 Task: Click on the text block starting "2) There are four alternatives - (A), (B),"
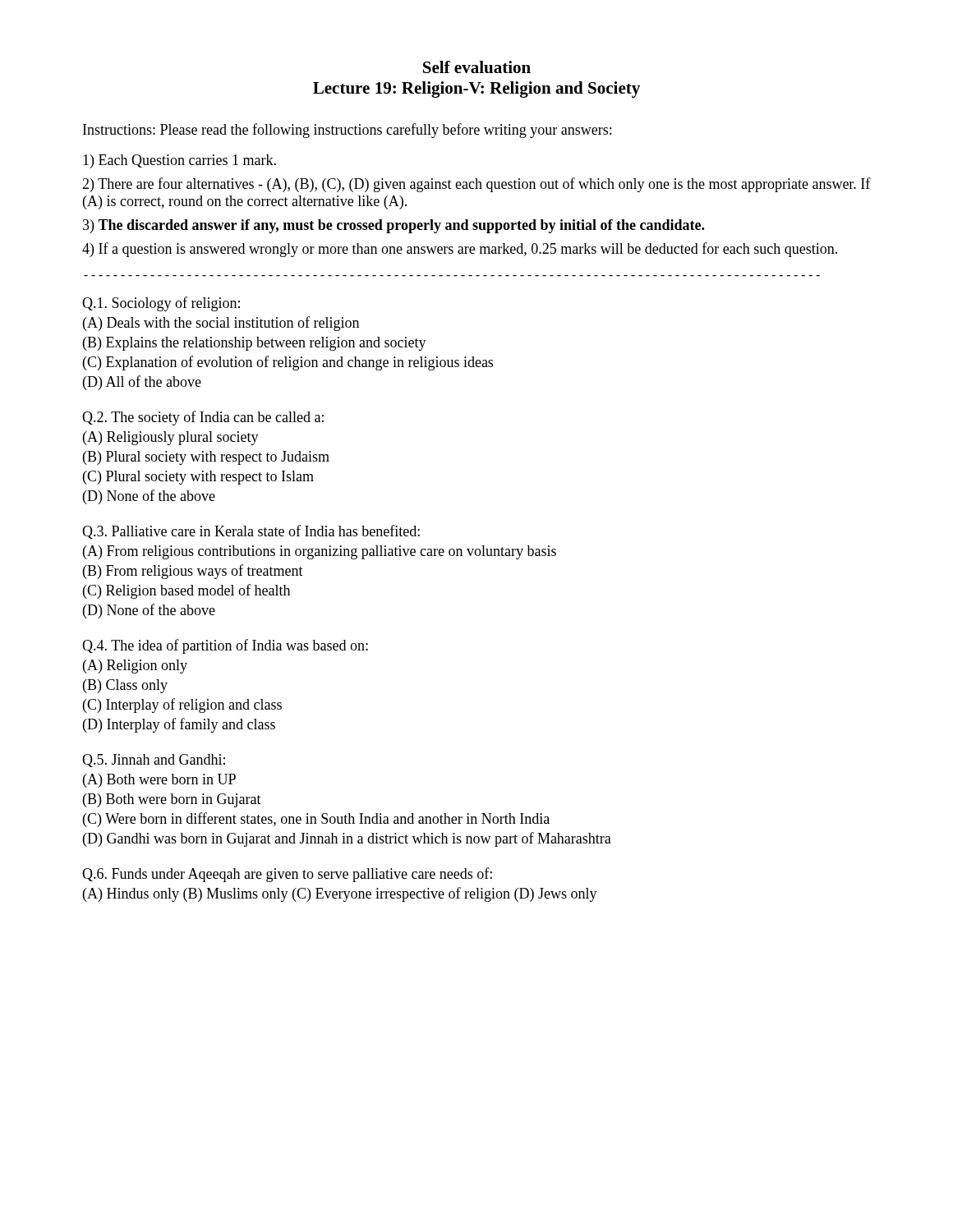point(476,193)
